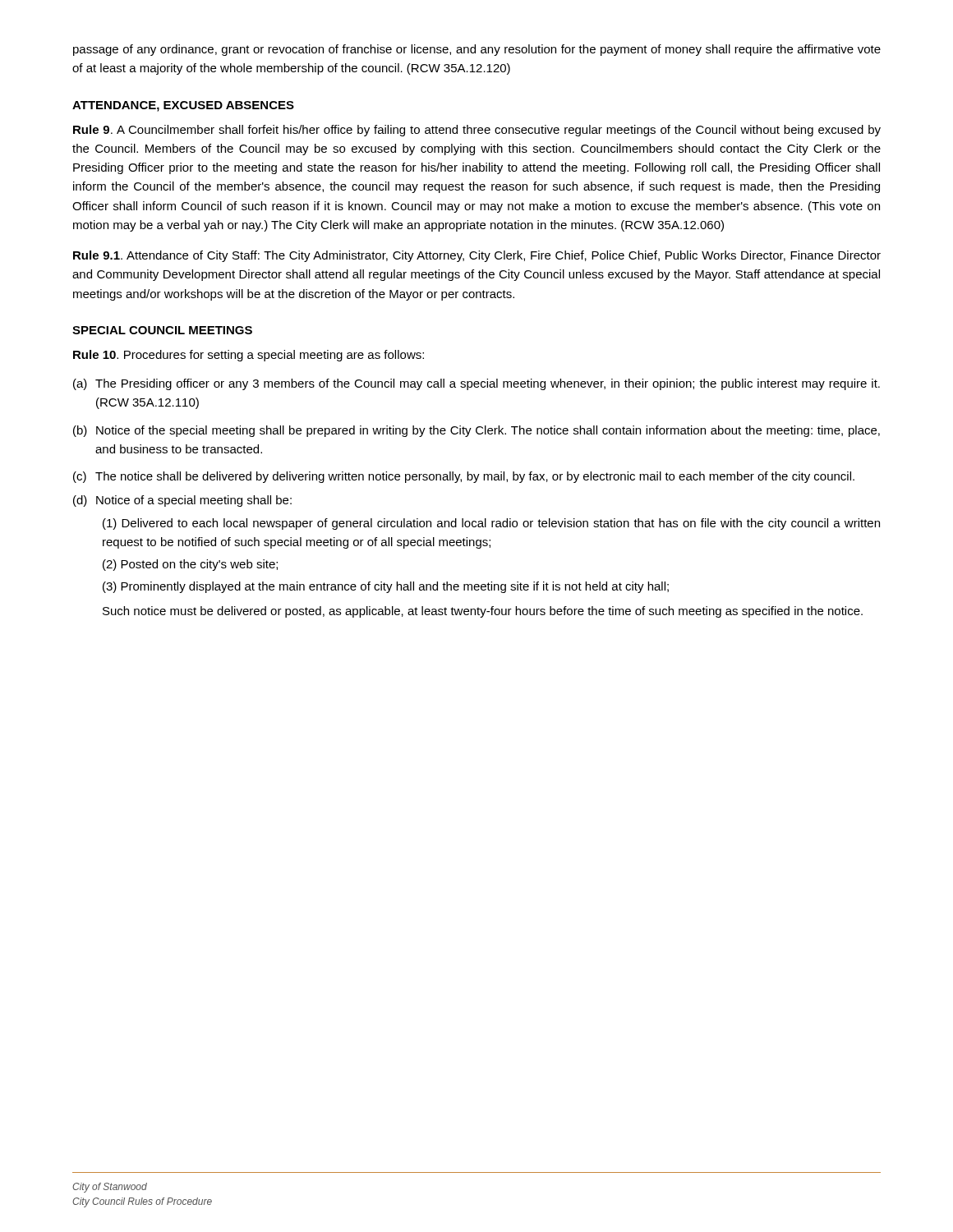The width and height of the screenshot is (953, 1232).
Task: Click on the list item that says "(a) The Presiding officer or any 3 members"
Action: [476, 393]
